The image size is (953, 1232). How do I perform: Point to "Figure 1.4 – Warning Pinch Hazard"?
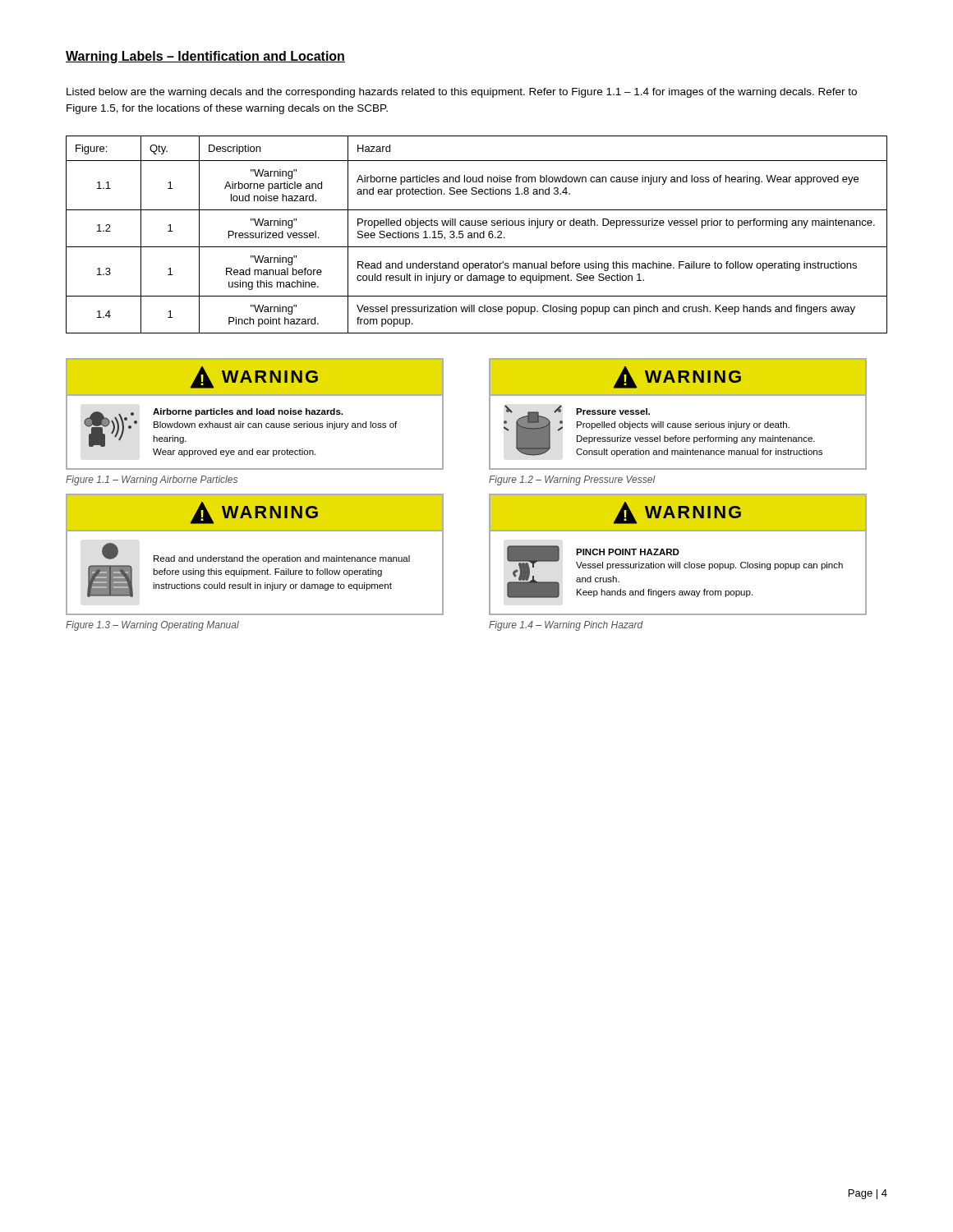pos(566,625)
